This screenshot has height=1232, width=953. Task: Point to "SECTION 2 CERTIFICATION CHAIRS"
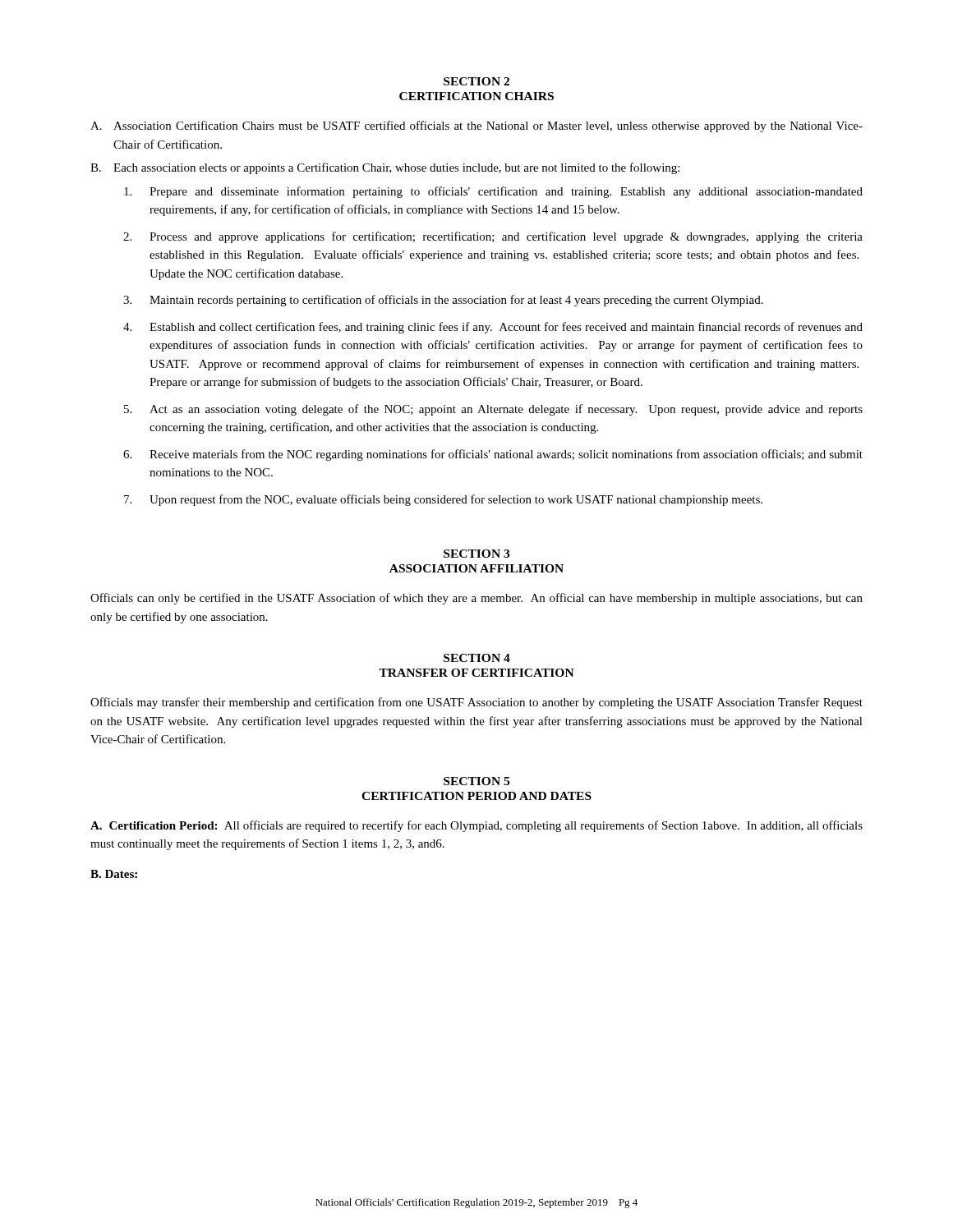pos(476,89)
